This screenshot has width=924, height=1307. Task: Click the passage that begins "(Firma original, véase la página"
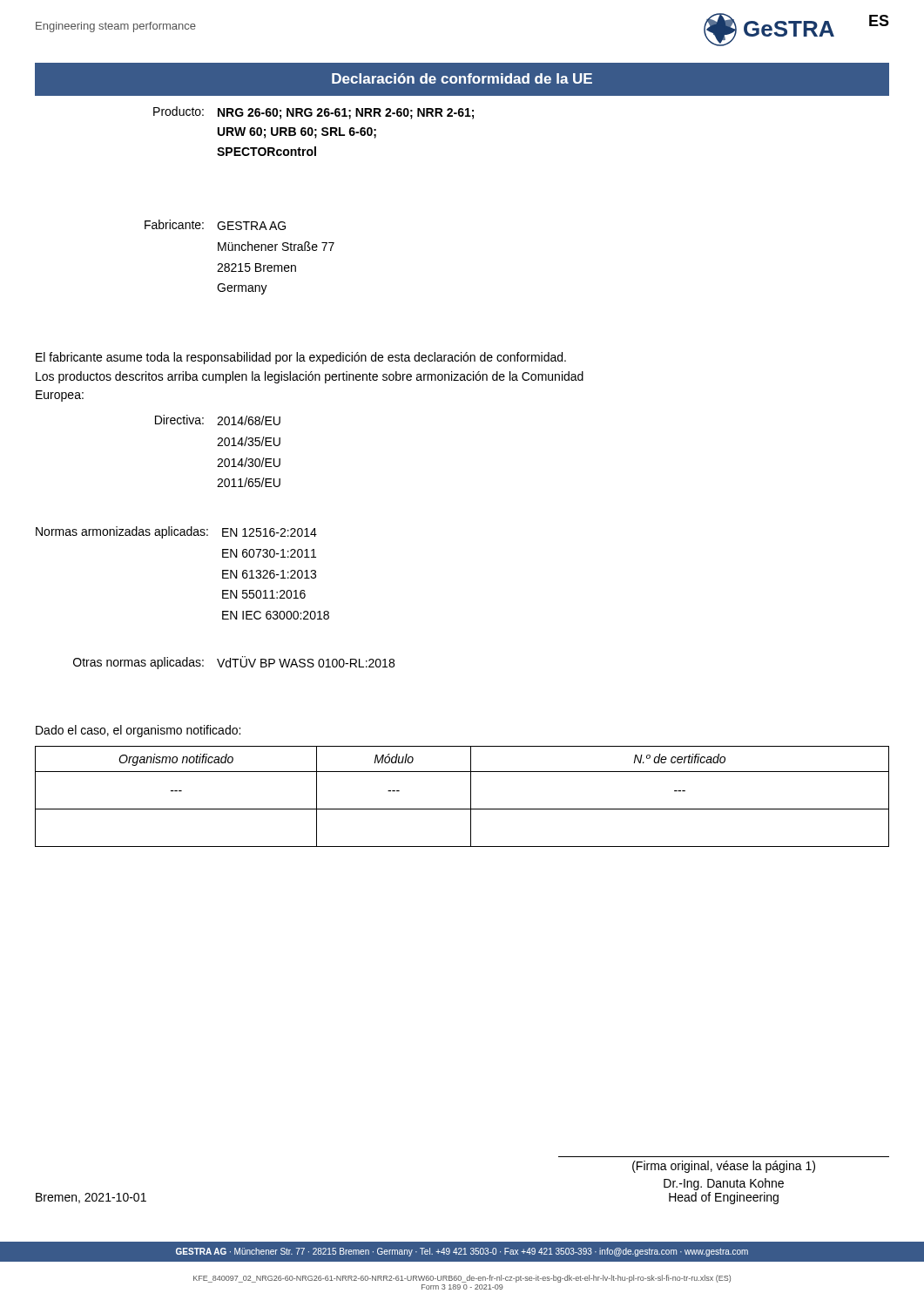[724, 1180]
